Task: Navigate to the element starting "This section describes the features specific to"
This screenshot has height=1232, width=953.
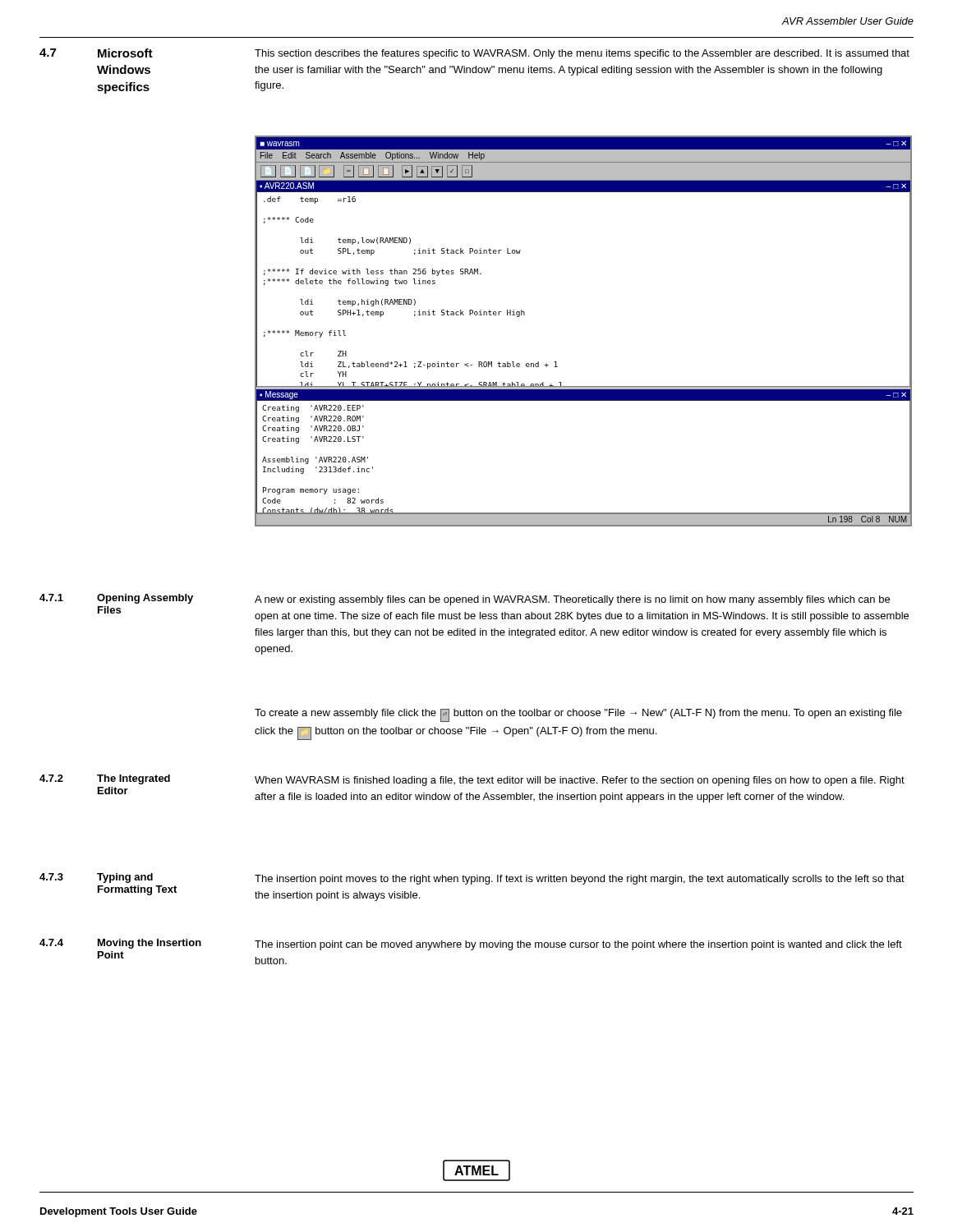Action: pos(582,69)
